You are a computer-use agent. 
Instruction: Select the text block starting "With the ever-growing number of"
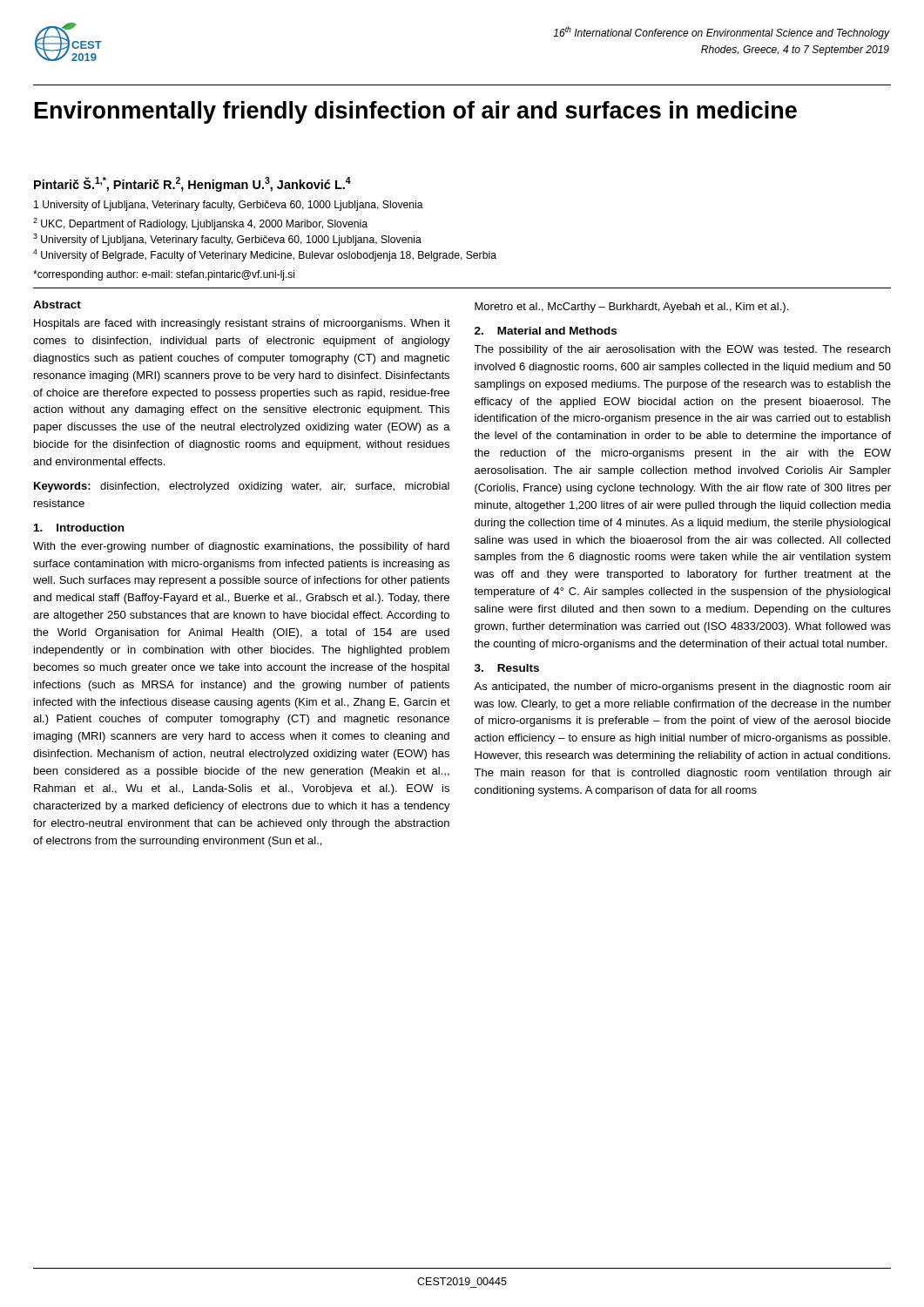(x=241, y=693)
